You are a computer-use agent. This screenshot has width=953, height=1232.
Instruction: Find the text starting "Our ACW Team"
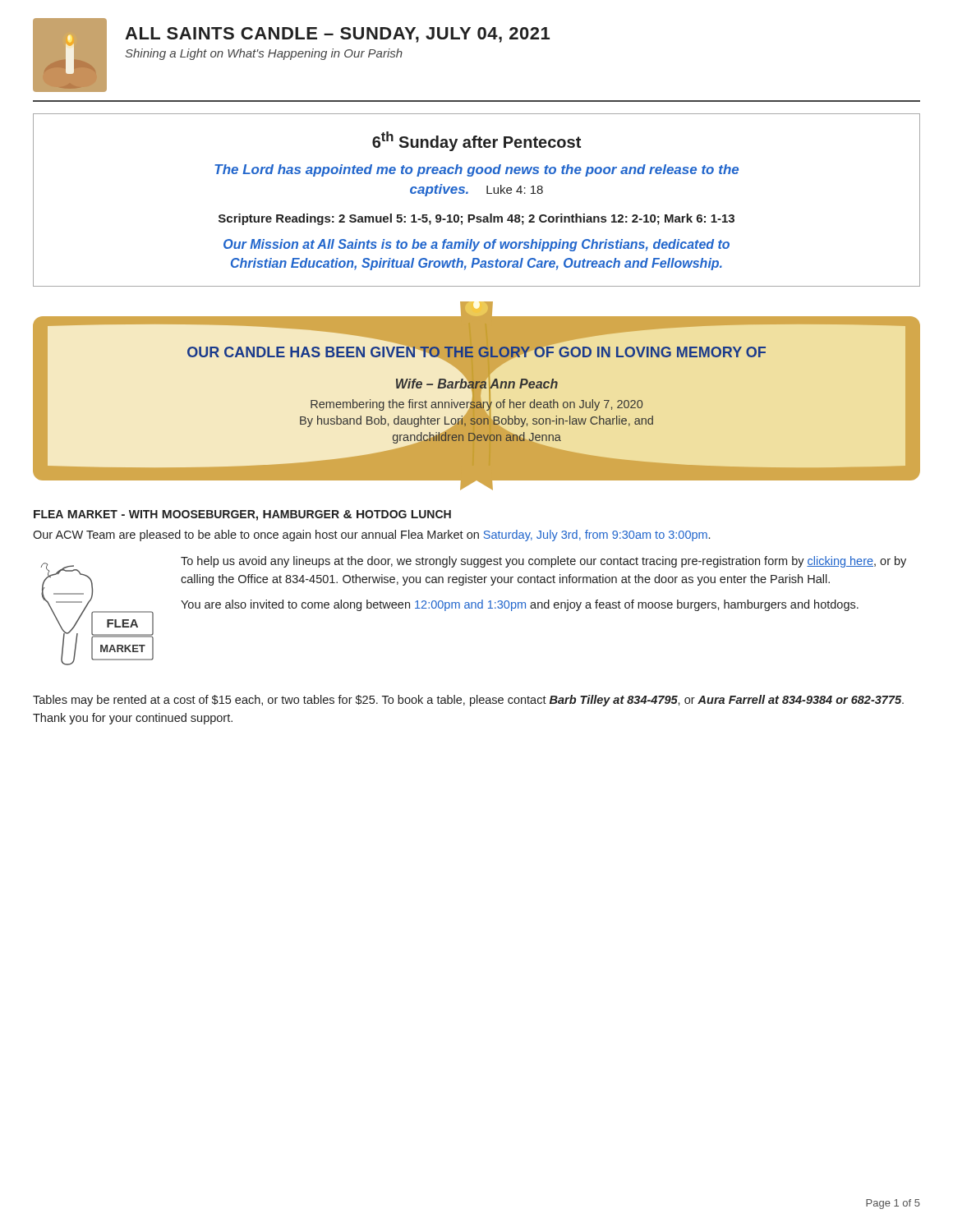[372, 535]
